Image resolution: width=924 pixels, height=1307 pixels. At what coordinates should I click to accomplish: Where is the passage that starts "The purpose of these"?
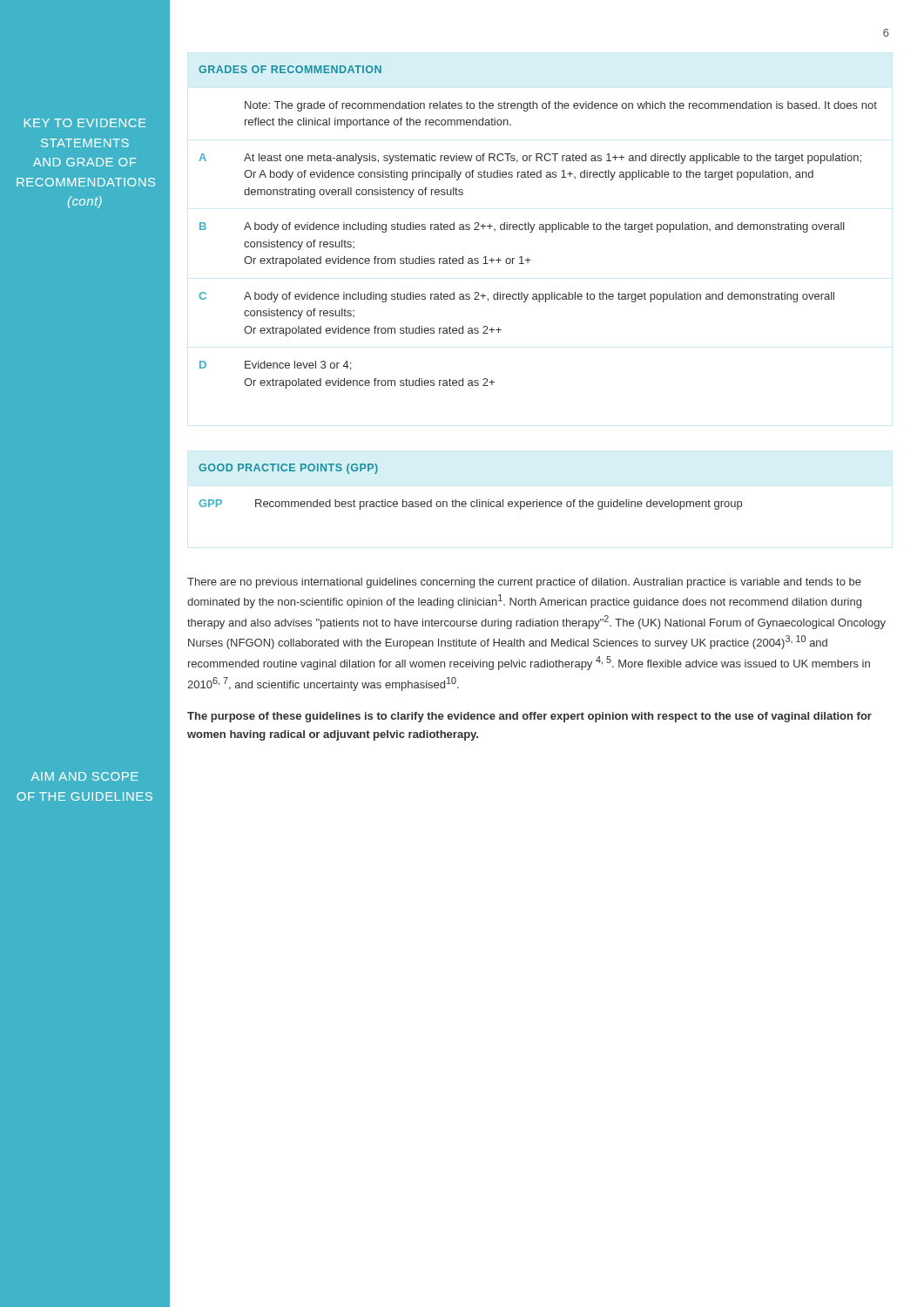tap(529, 725)
